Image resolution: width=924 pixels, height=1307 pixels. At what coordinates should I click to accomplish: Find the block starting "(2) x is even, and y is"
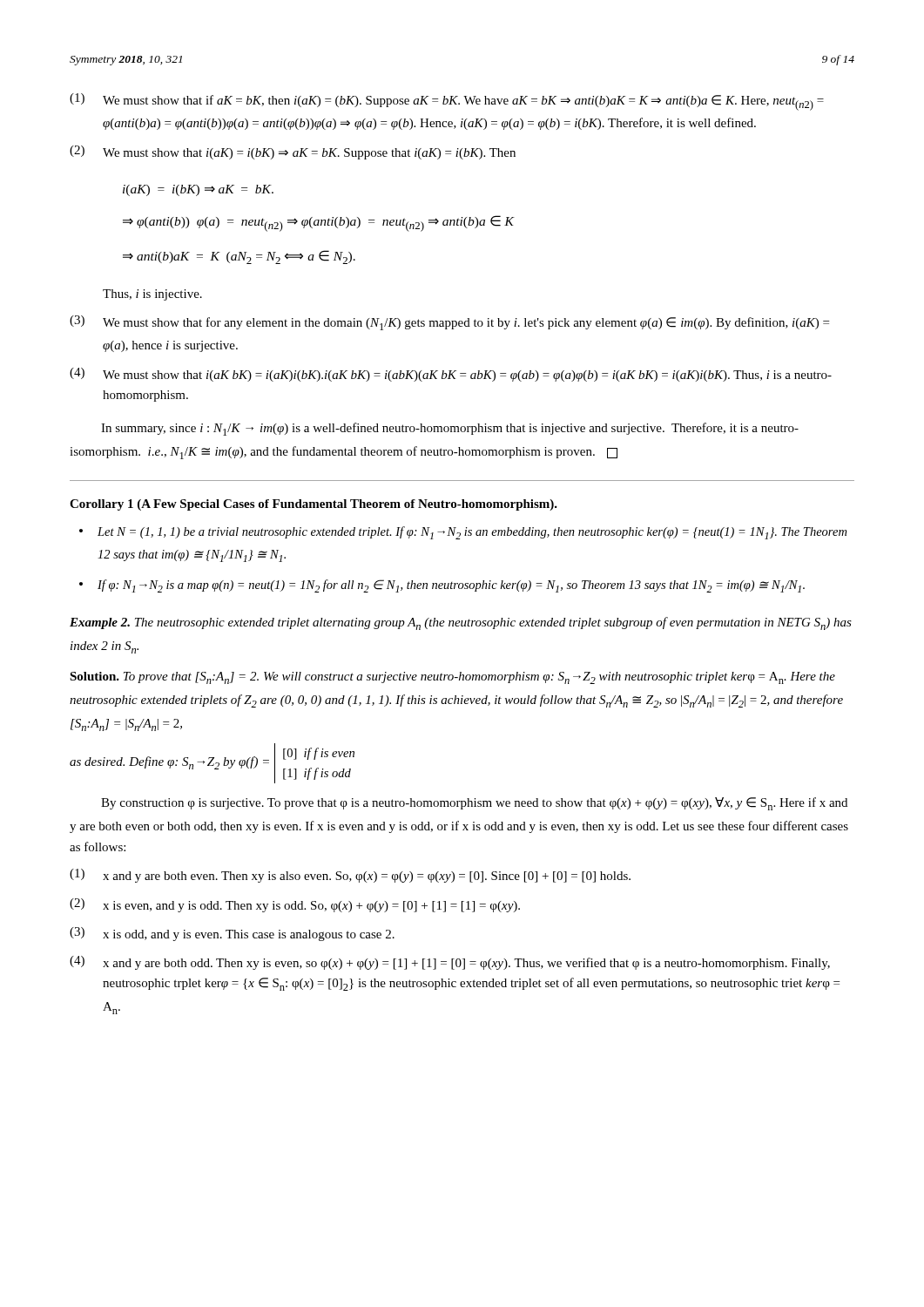point(462,906)
